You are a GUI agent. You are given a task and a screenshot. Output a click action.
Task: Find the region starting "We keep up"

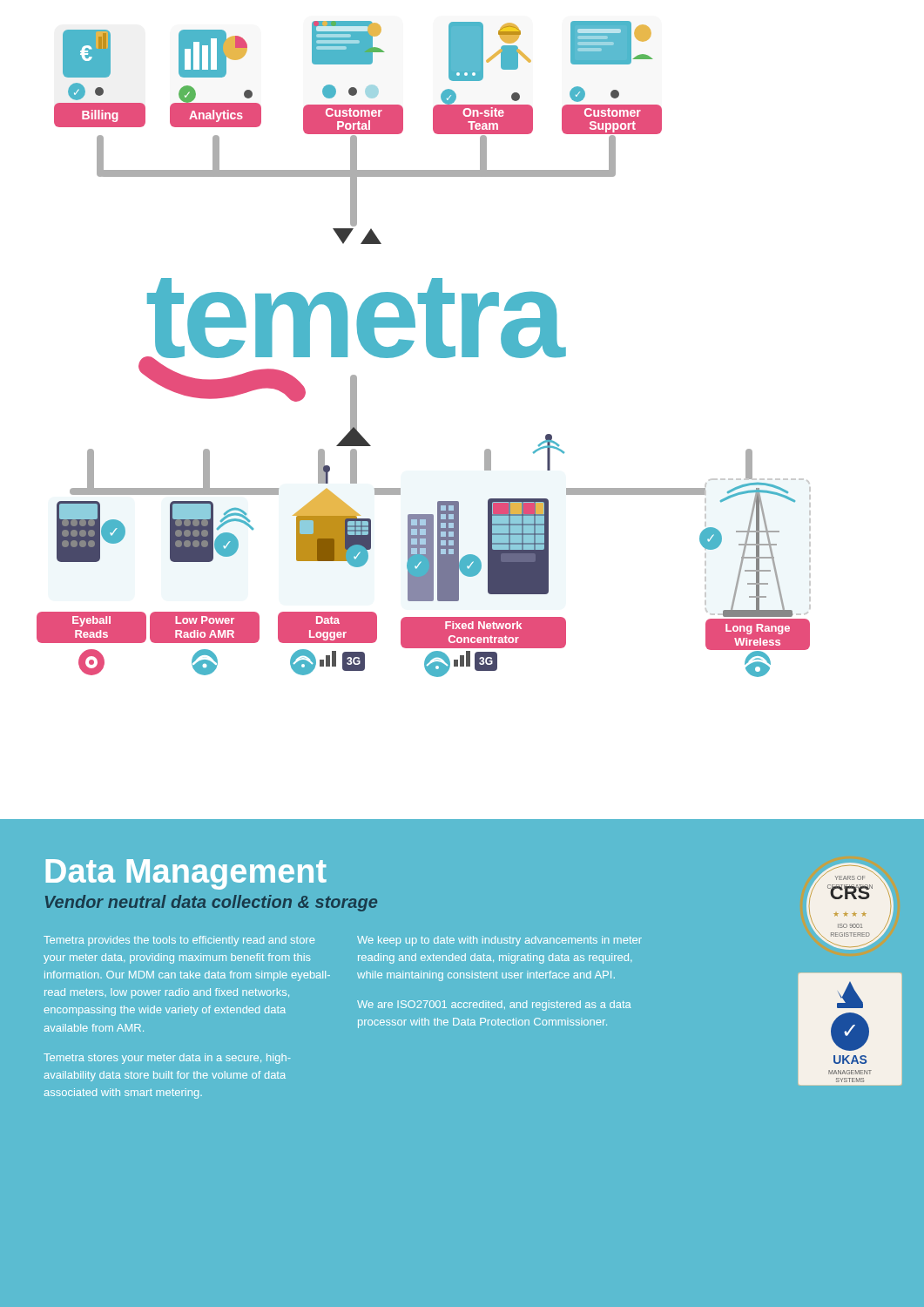click(501, 981)
